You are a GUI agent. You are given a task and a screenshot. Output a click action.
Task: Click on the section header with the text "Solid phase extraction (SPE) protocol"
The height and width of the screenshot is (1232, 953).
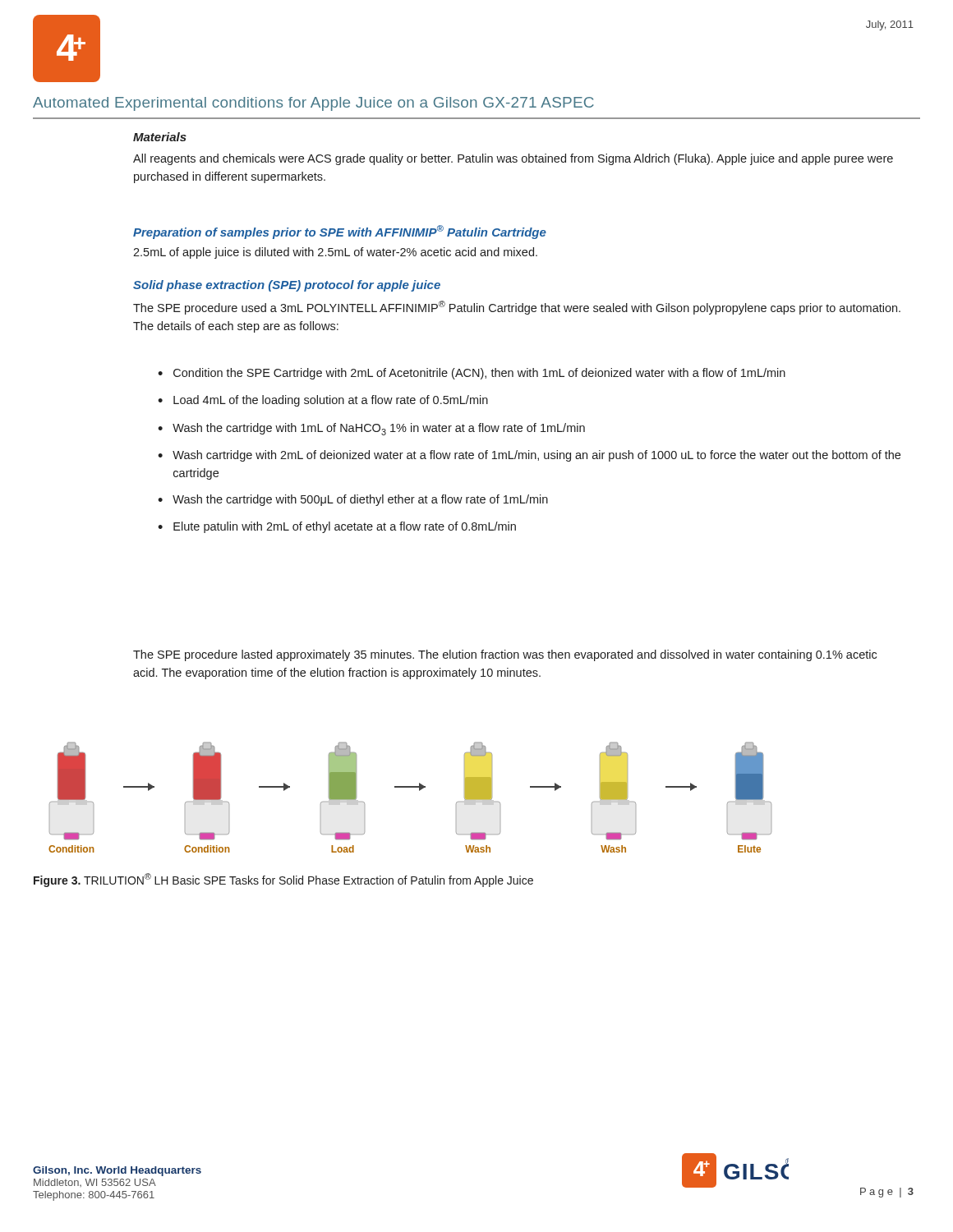287,285
